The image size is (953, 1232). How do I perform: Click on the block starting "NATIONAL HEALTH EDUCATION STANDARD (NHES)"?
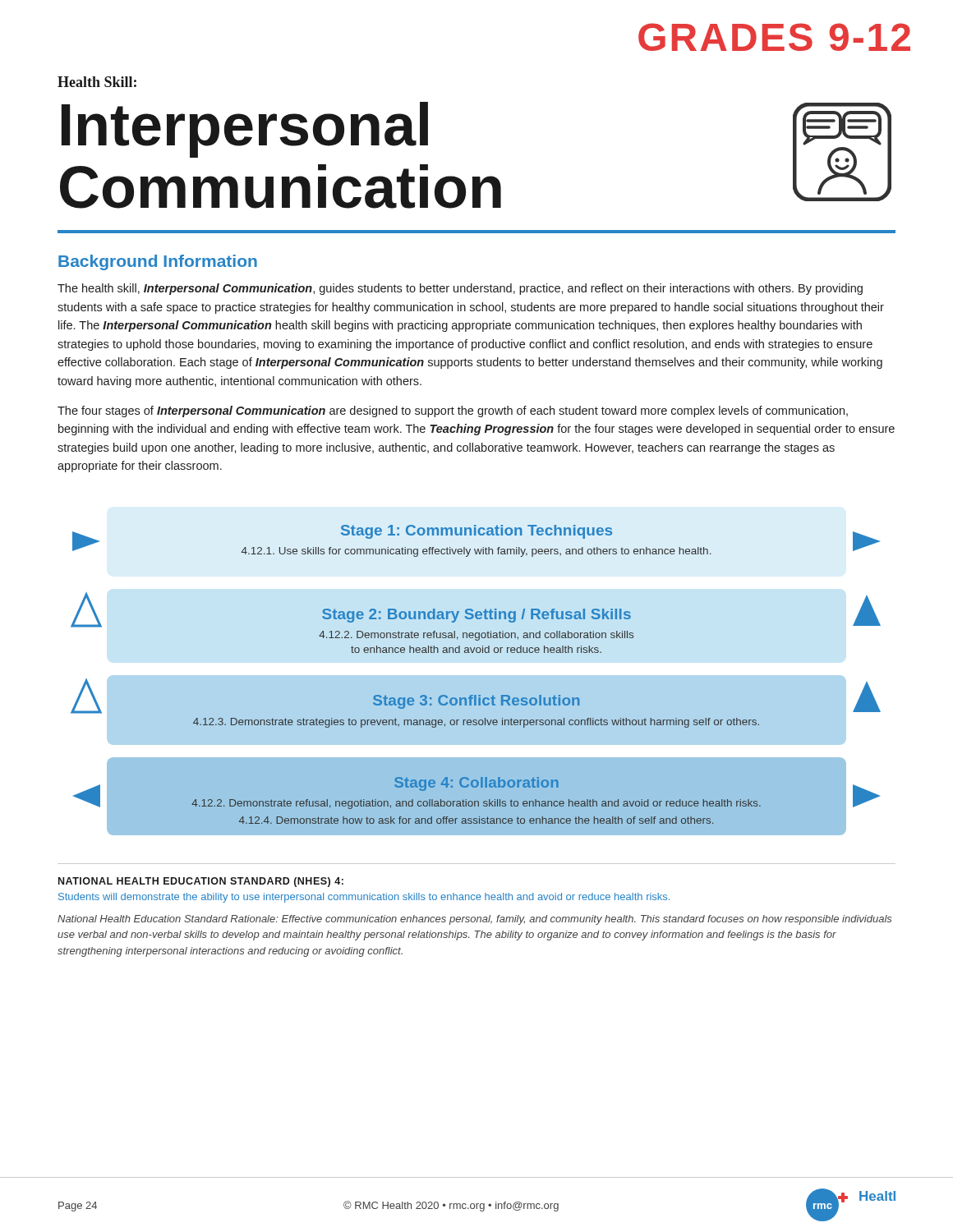coord(201,881)
